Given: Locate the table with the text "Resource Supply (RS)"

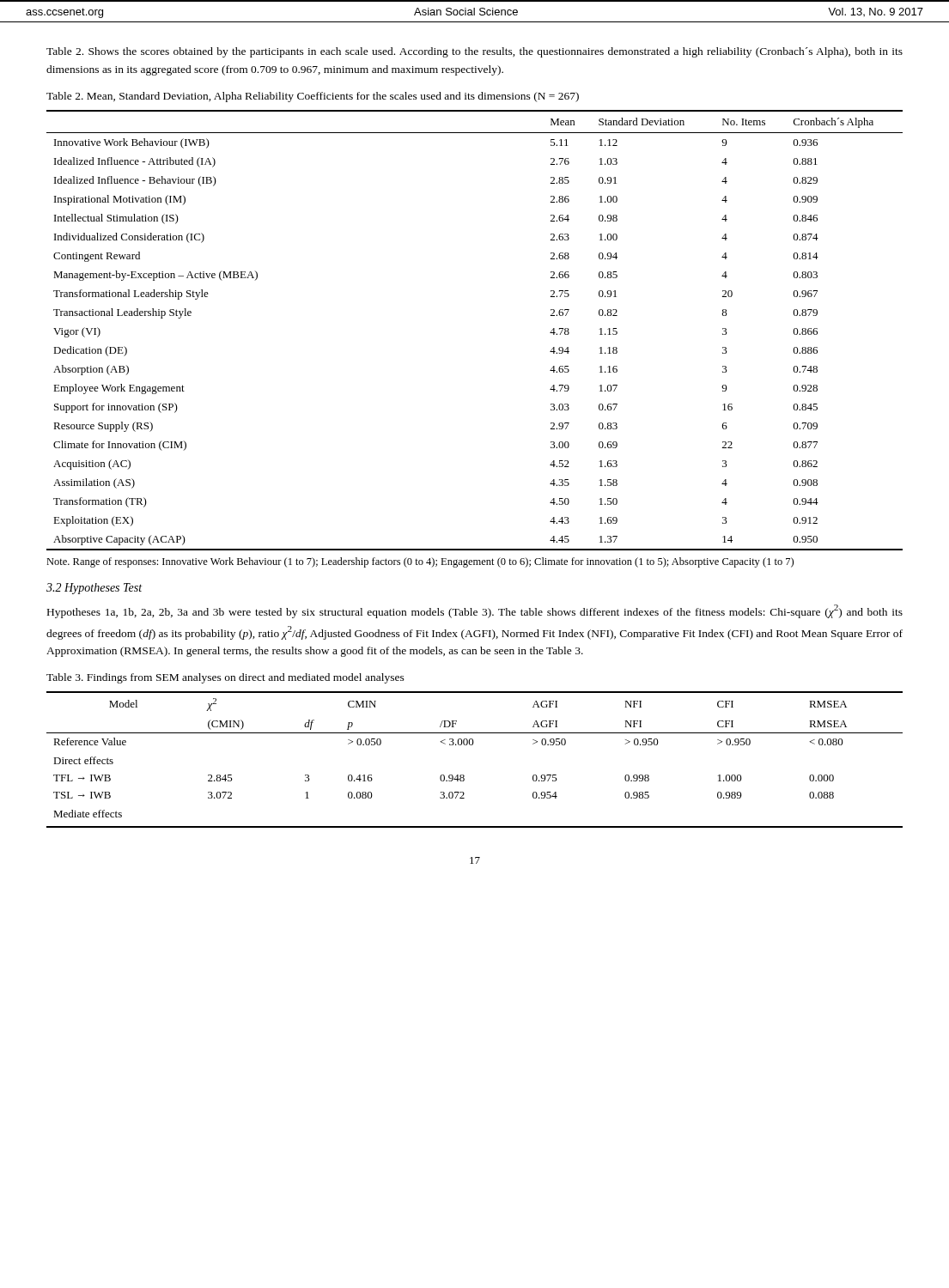Looking at the screenshot, I should click(x=474, y=330).
